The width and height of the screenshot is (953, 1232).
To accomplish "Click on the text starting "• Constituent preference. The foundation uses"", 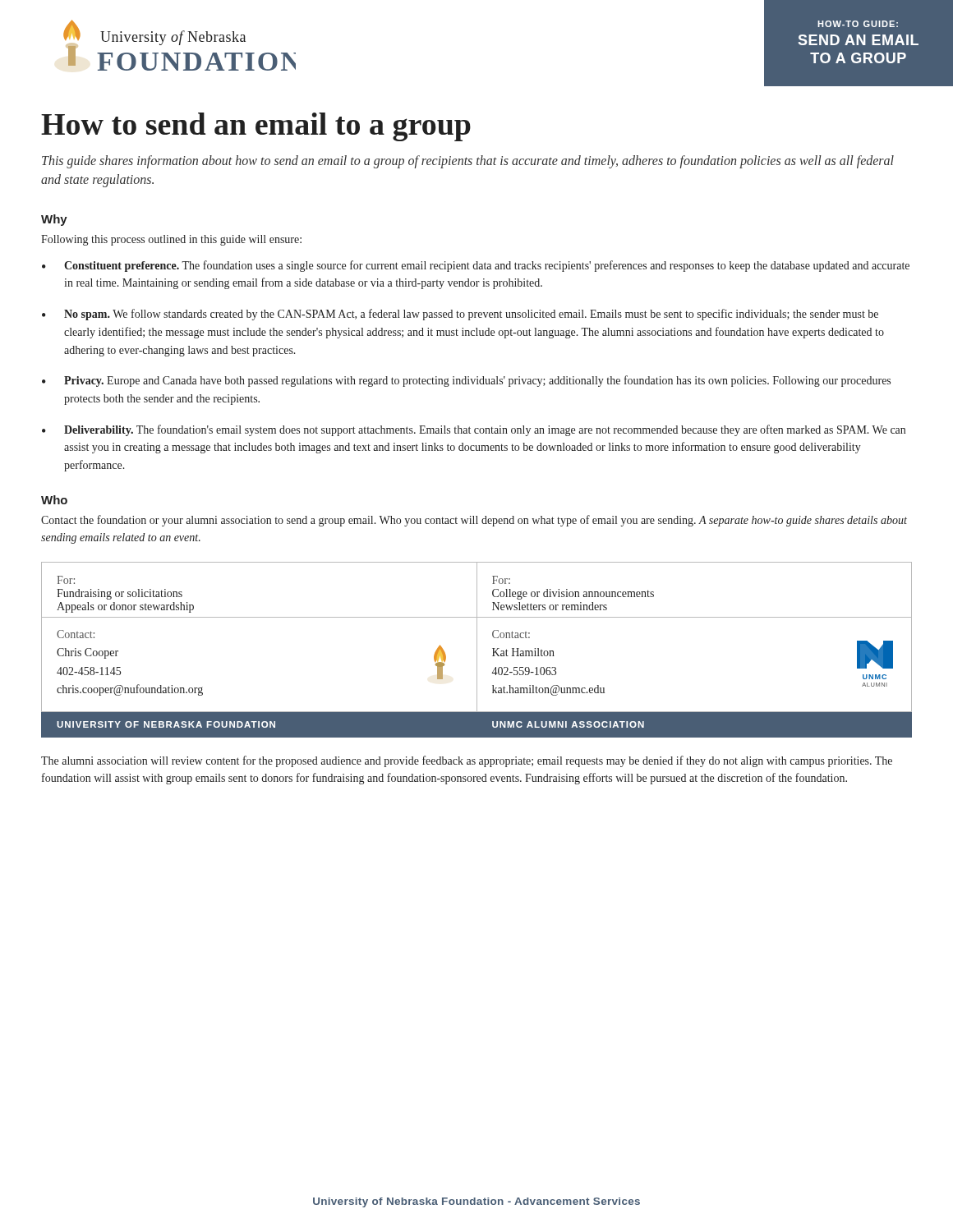I will click(476, 275).
